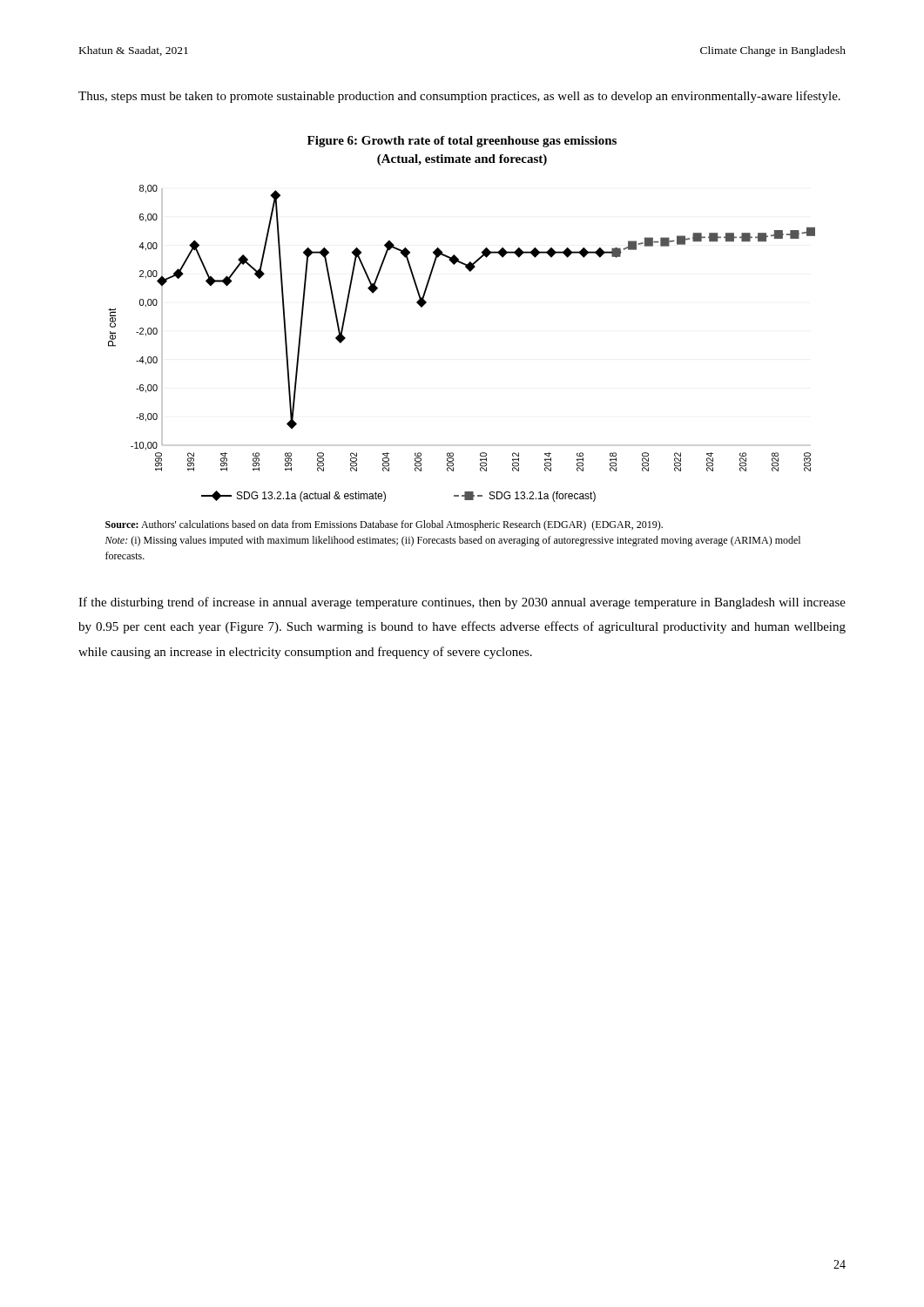Navigate to the region starting "Figure 6: Growth rate of"
The height and width of the screenshot is (1307, 924).
462,140
